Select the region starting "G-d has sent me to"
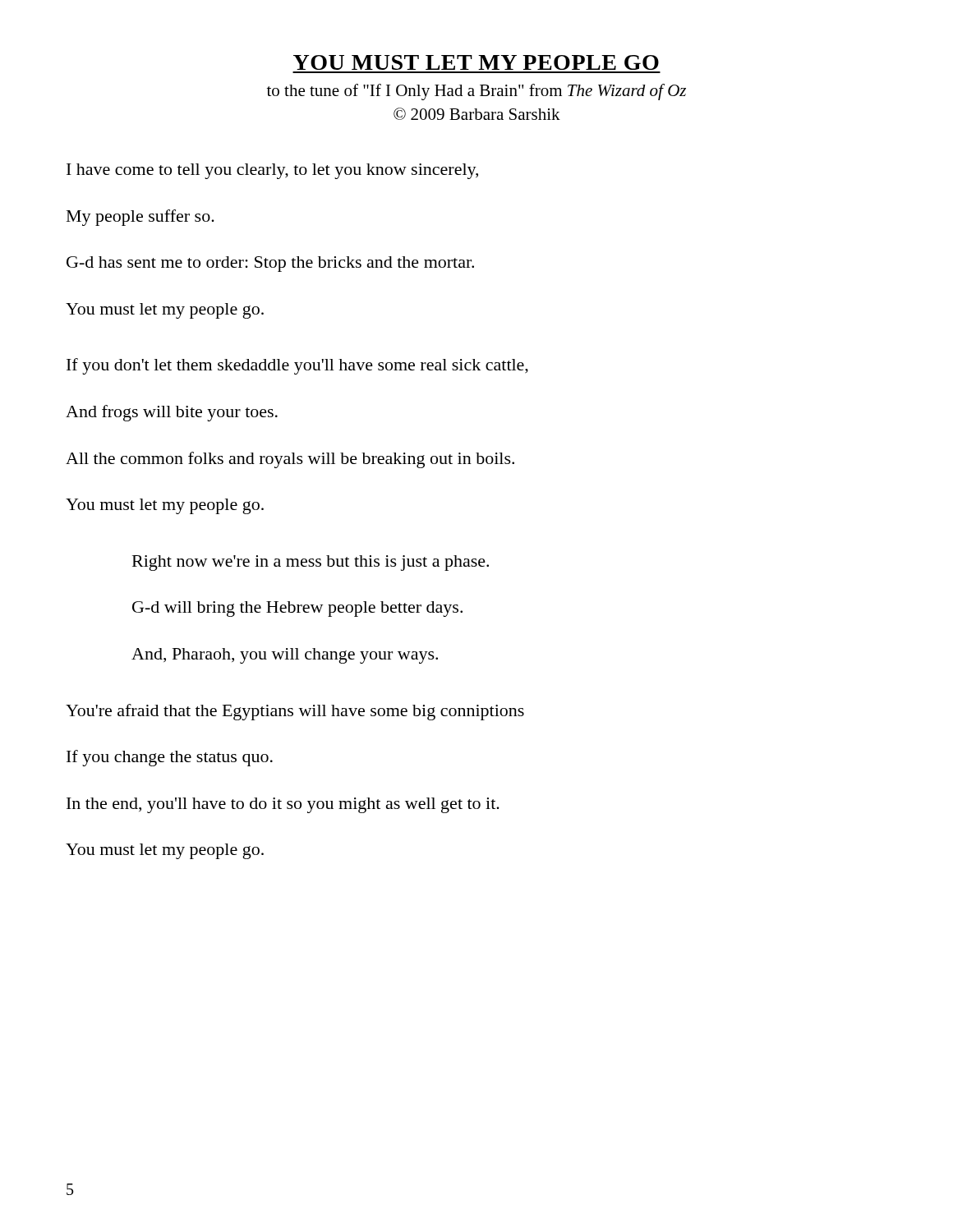The image size is (953, 1232). pyautogui.click(x=271, y=262)
